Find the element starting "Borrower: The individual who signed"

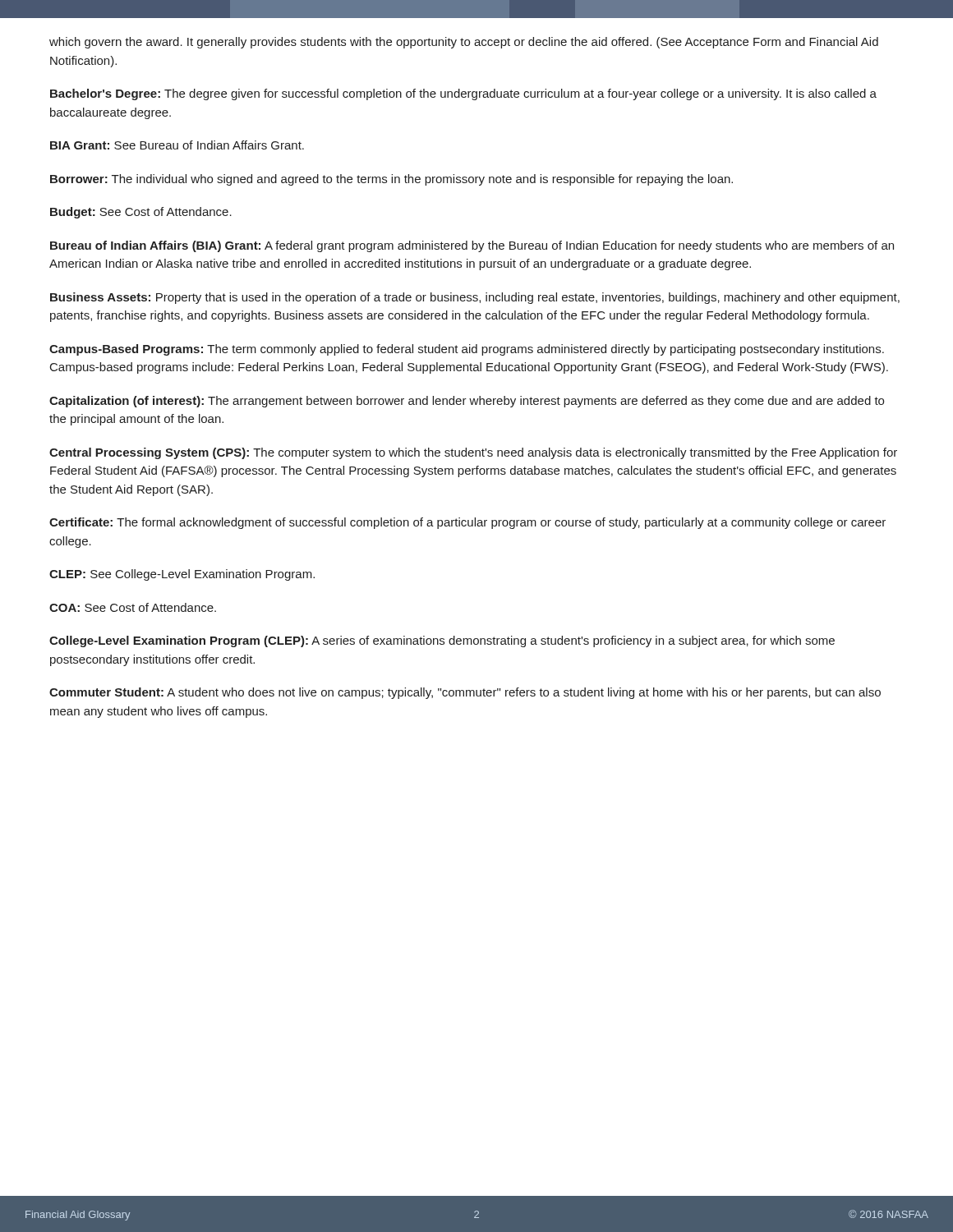[392, 178]
